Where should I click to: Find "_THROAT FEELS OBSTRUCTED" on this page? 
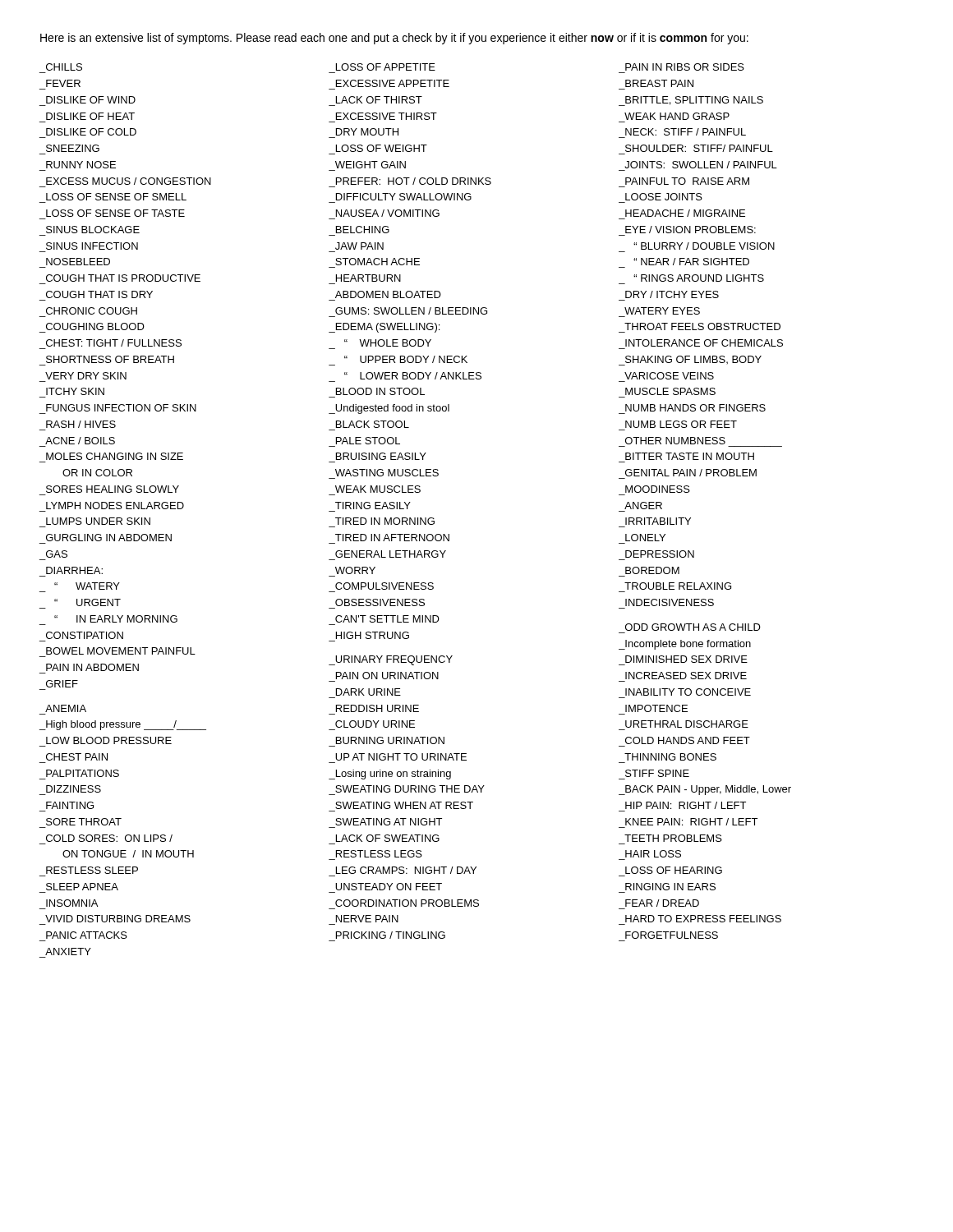[x=700, y=327]
